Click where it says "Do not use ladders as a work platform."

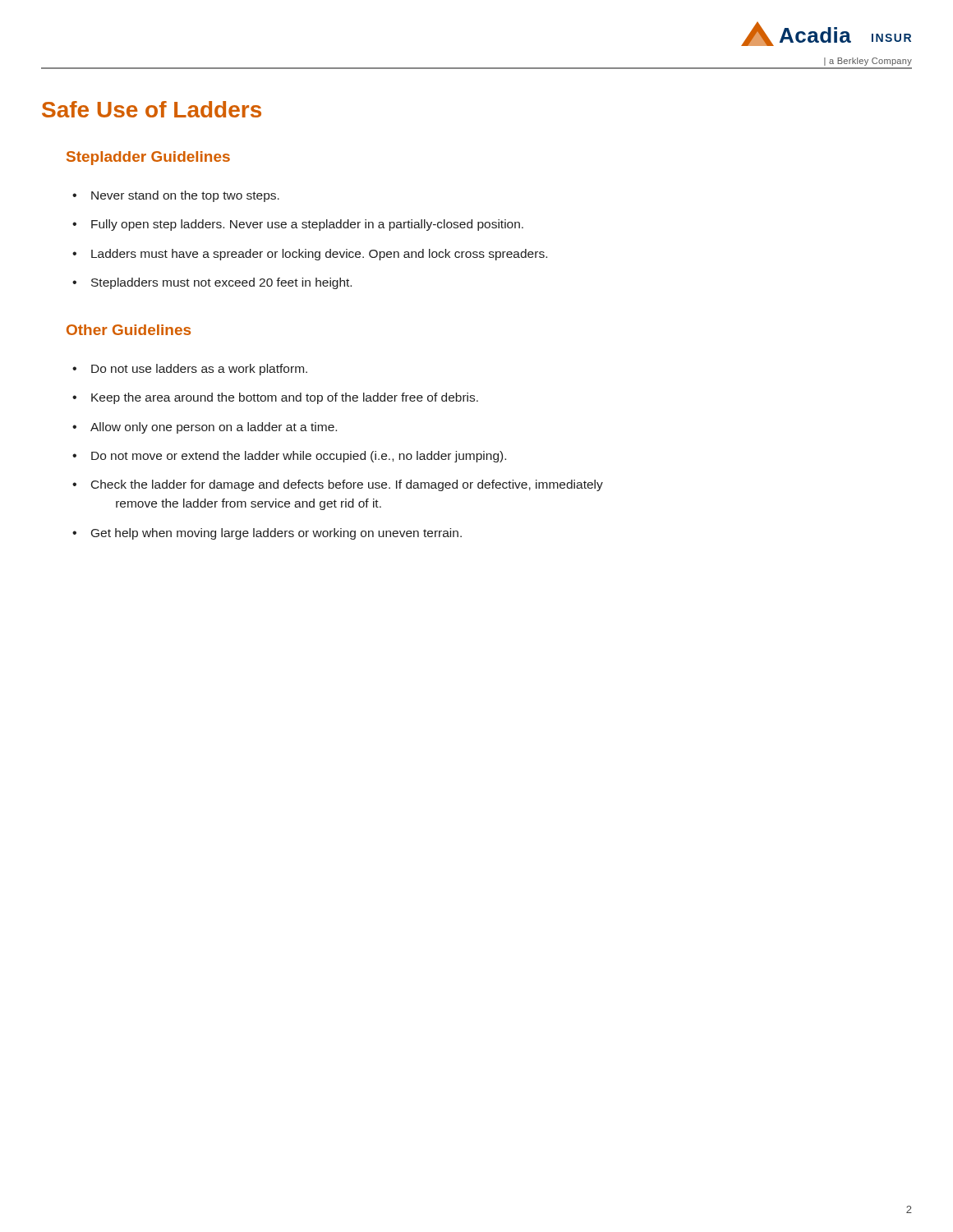199,368
